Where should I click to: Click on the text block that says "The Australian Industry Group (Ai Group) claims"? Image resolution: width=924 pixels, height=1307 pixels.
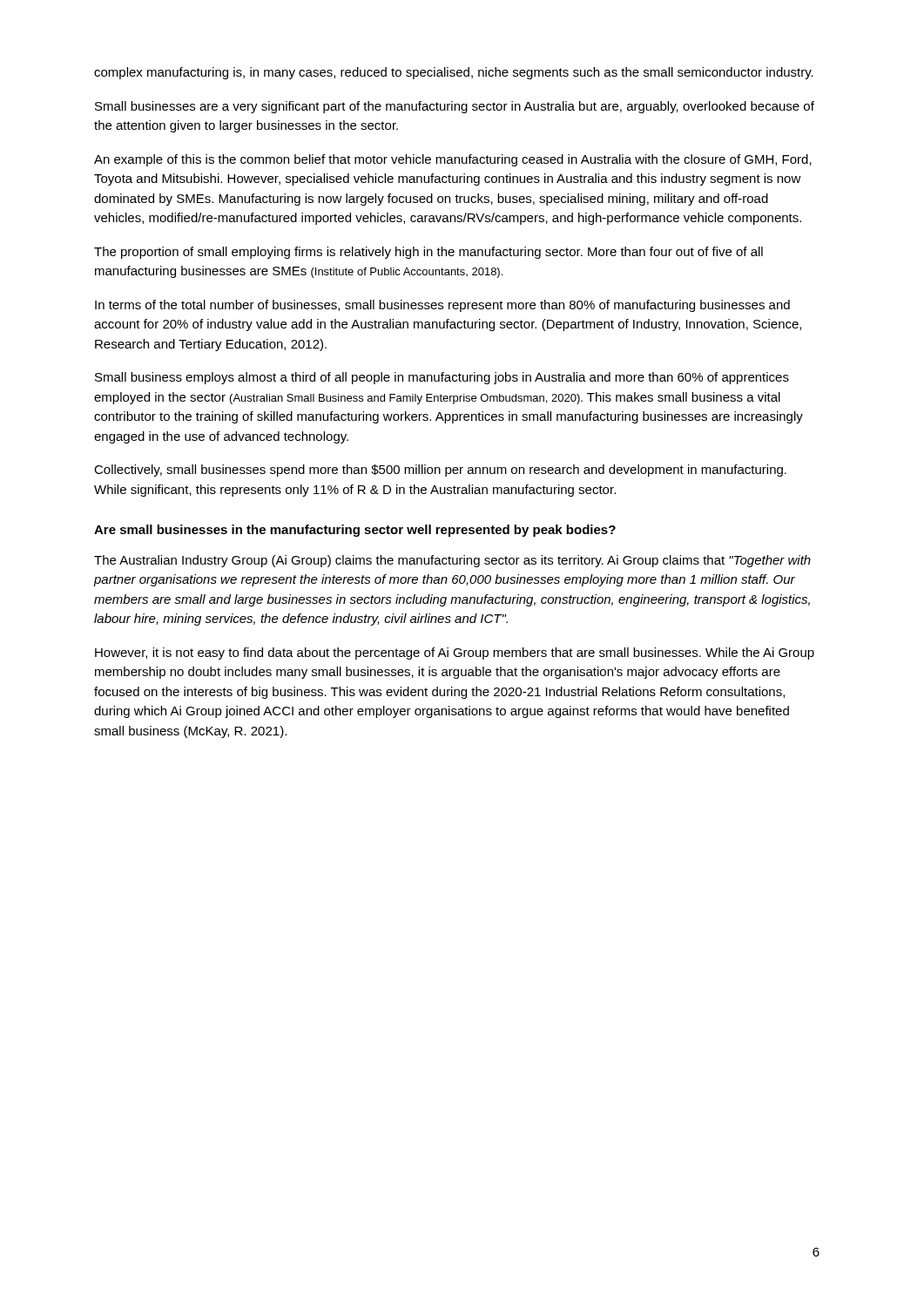click(x=453, y=589)
